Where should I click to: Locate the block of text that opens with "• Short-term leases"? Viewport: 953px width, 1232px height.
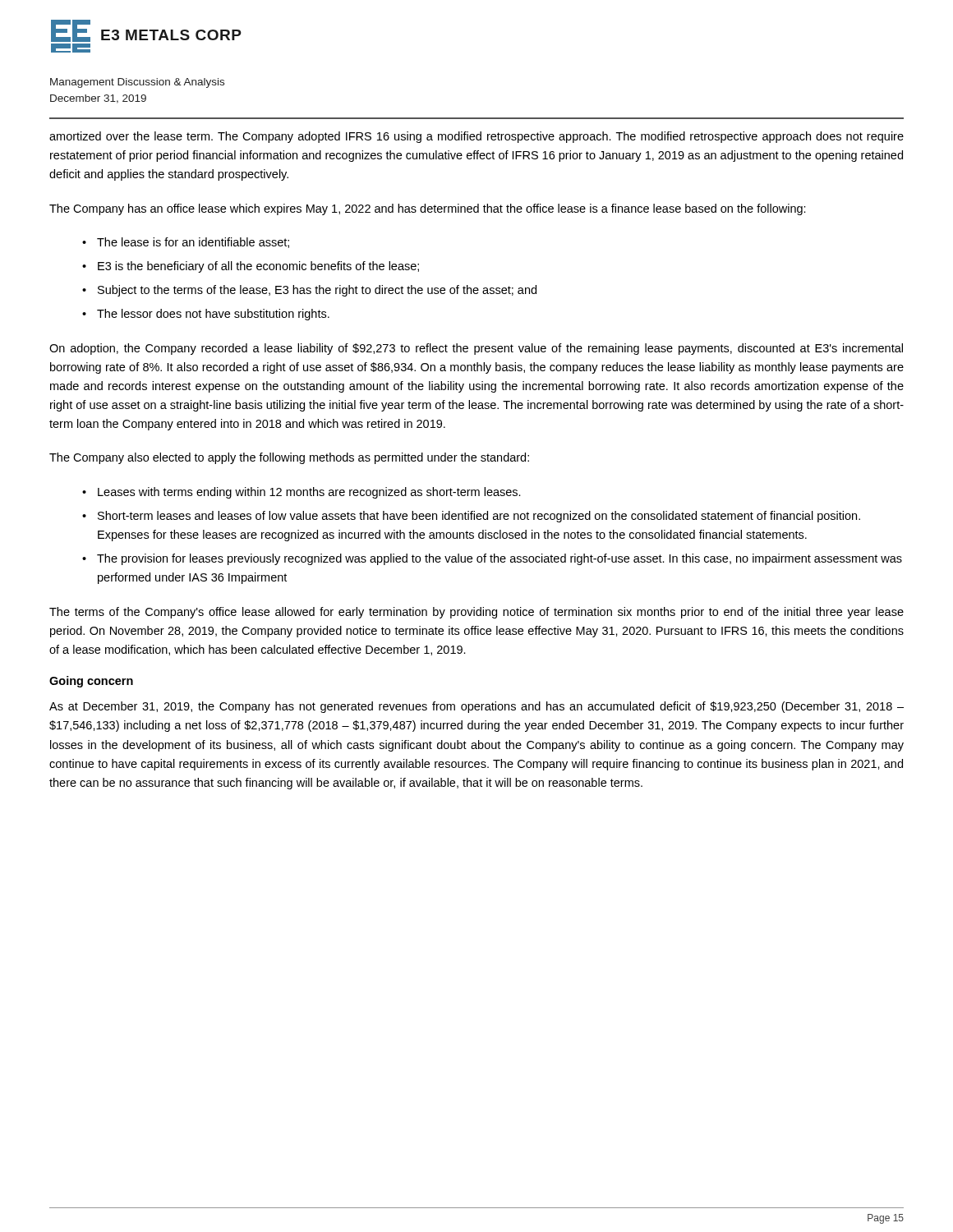[493, 526]
